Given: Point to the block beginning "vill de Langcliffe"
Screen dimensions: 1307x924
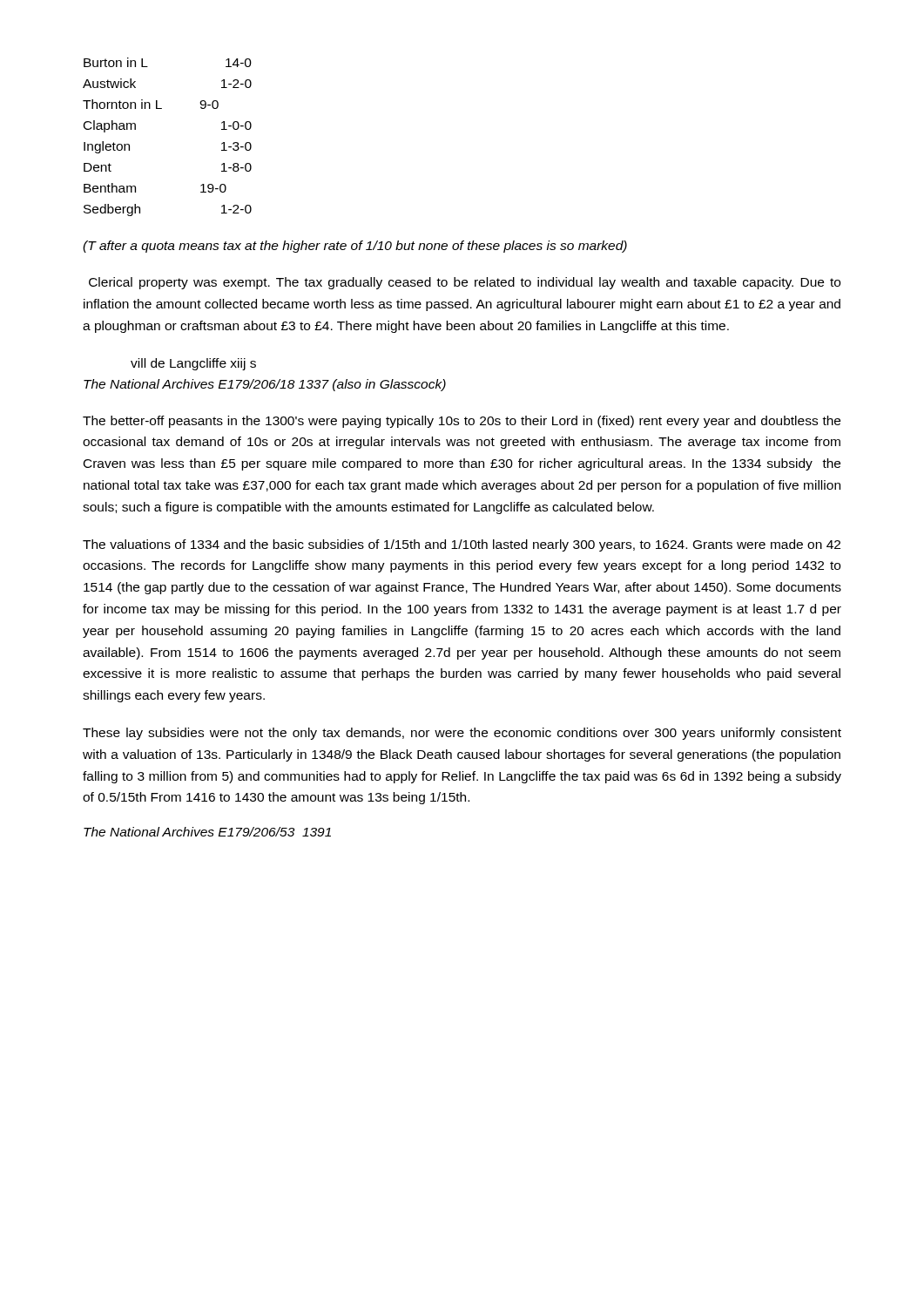Looking at the screenshot, I should point(193,364).
